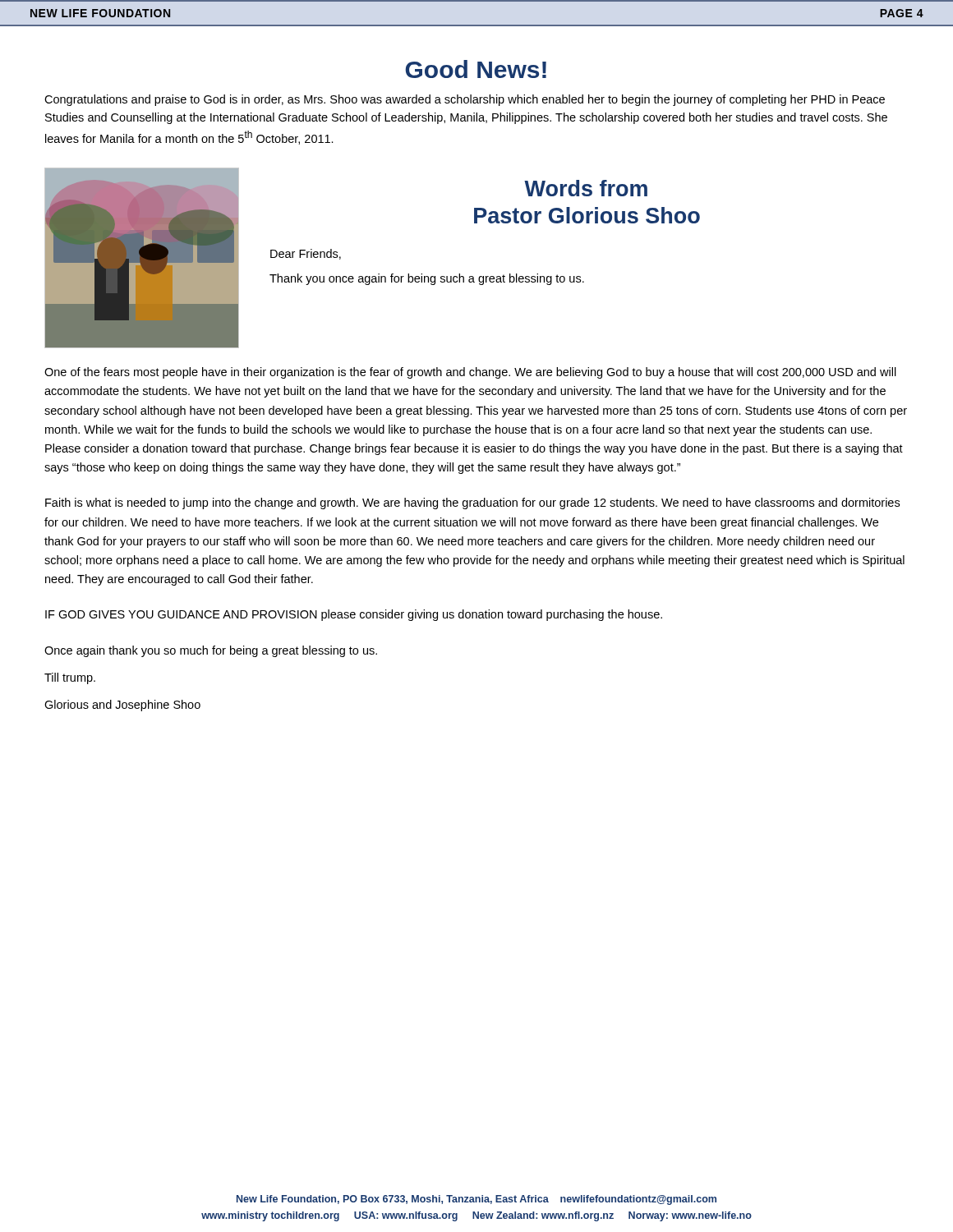Click on the passage starting "Glorious and Josephine Shoo"
Screen dimensions: 1232x953
(x=123, y=705)
